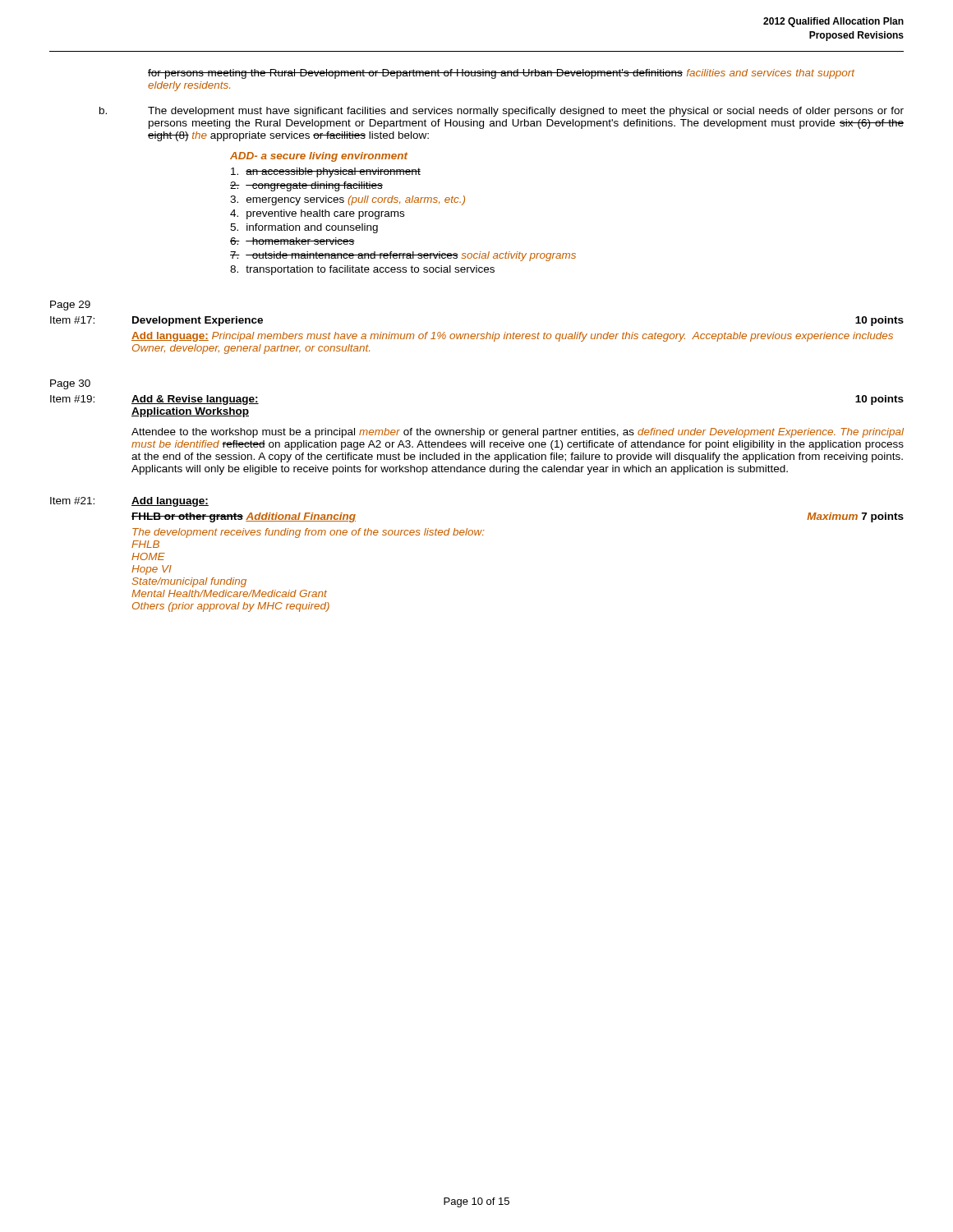Image resolution: width=953 pixels, height=1232 pixels.
Task: Locate the element starting "ADD- a secure"
Action: (x=319, y=156)
